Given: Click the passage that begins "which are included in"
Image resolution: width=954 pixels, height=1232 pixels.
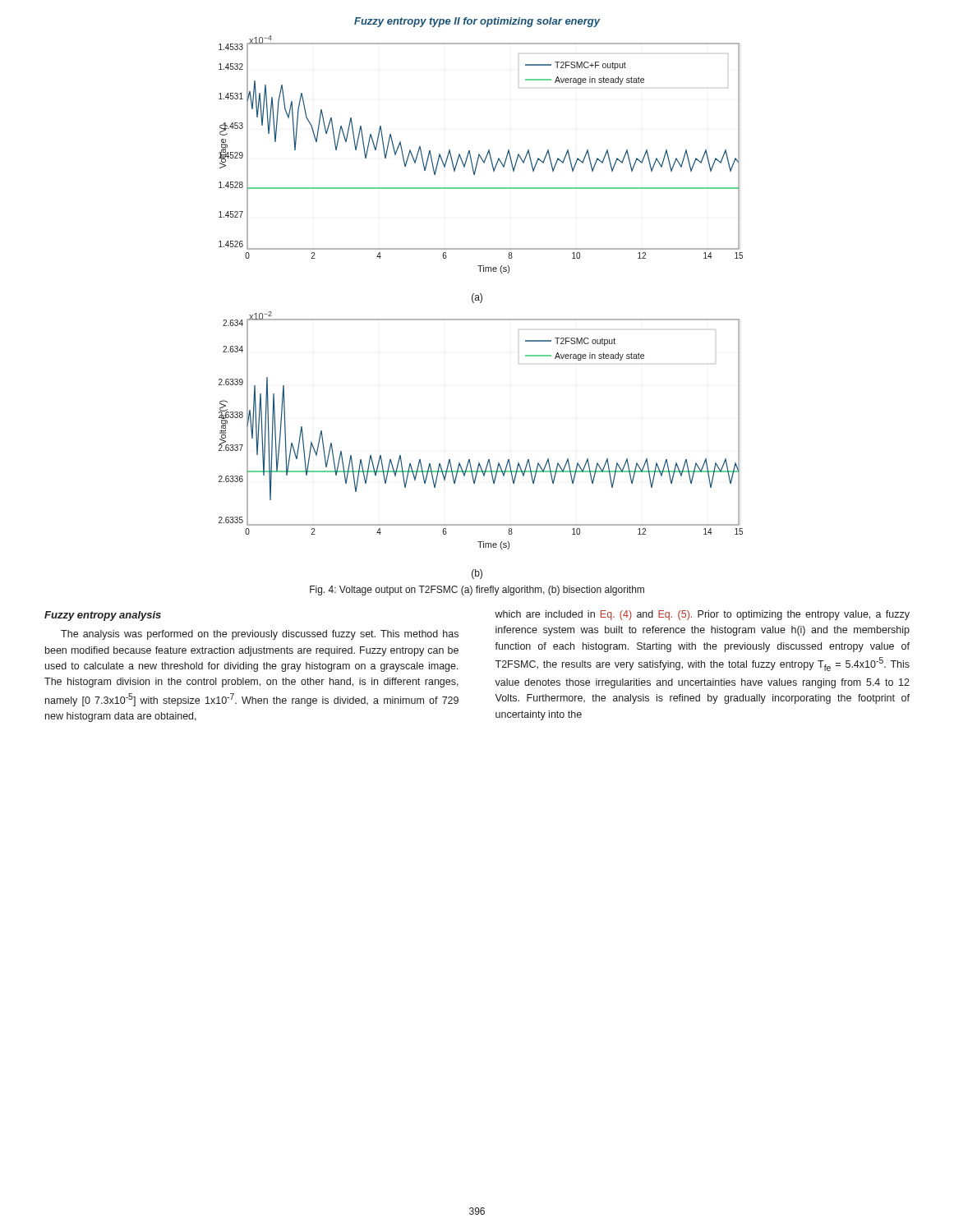Looking at the screenshot, I should 702,664.
